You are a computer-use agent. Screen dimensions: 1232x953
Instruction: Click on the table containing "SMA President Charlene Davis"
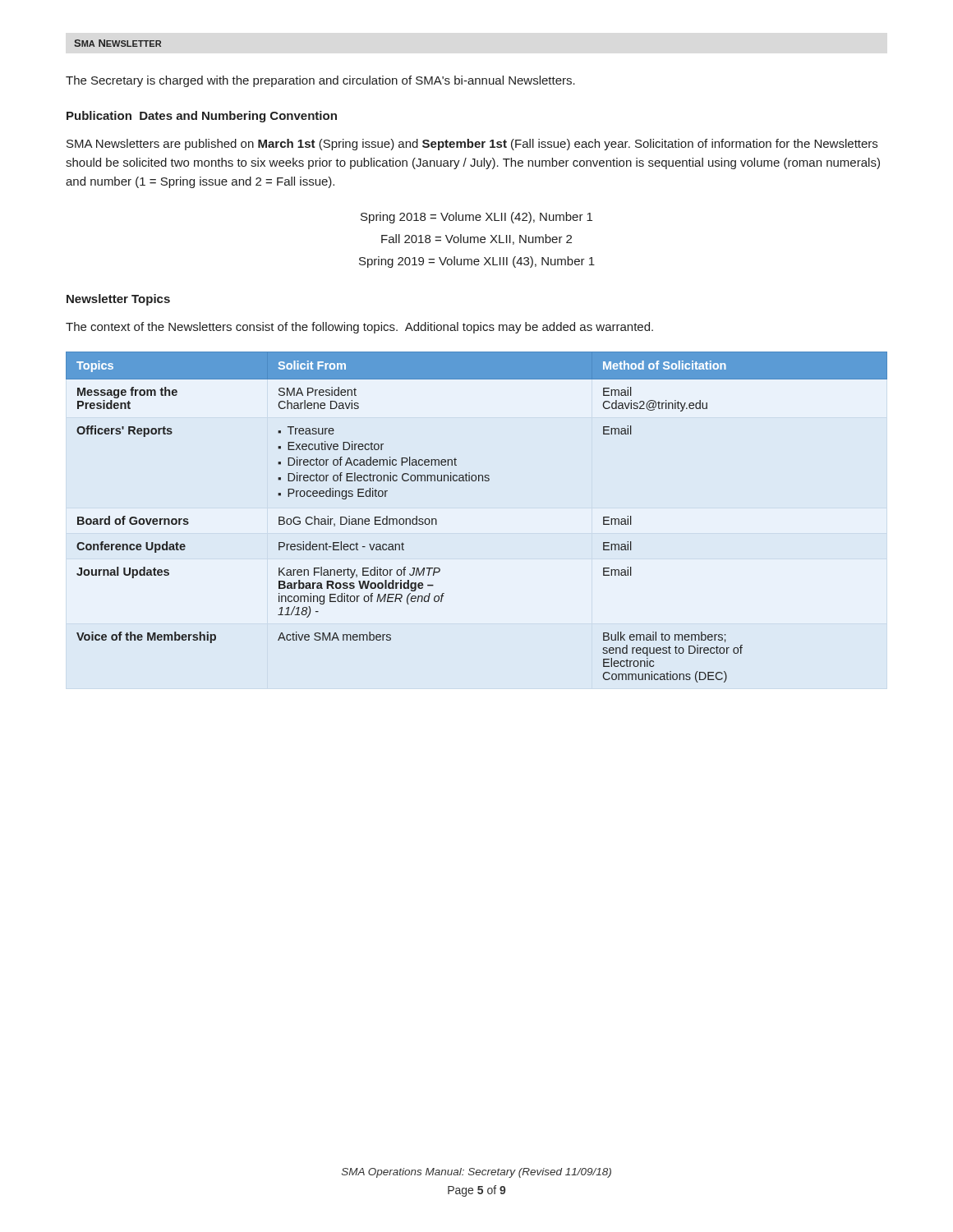(476, 520)
